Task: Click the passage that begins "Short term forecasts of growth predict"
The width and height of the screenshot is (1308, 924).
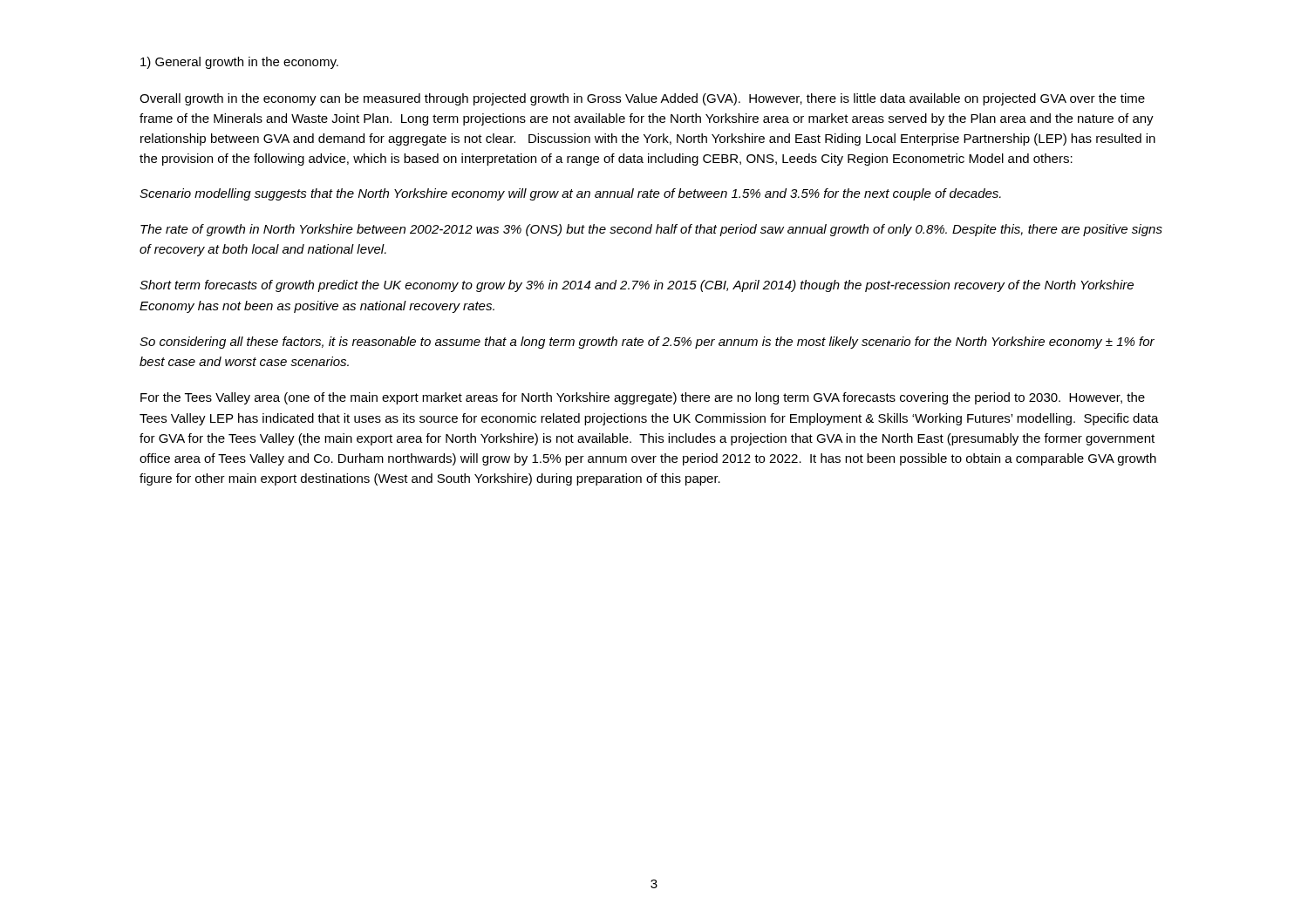Action: pos(637,295)
